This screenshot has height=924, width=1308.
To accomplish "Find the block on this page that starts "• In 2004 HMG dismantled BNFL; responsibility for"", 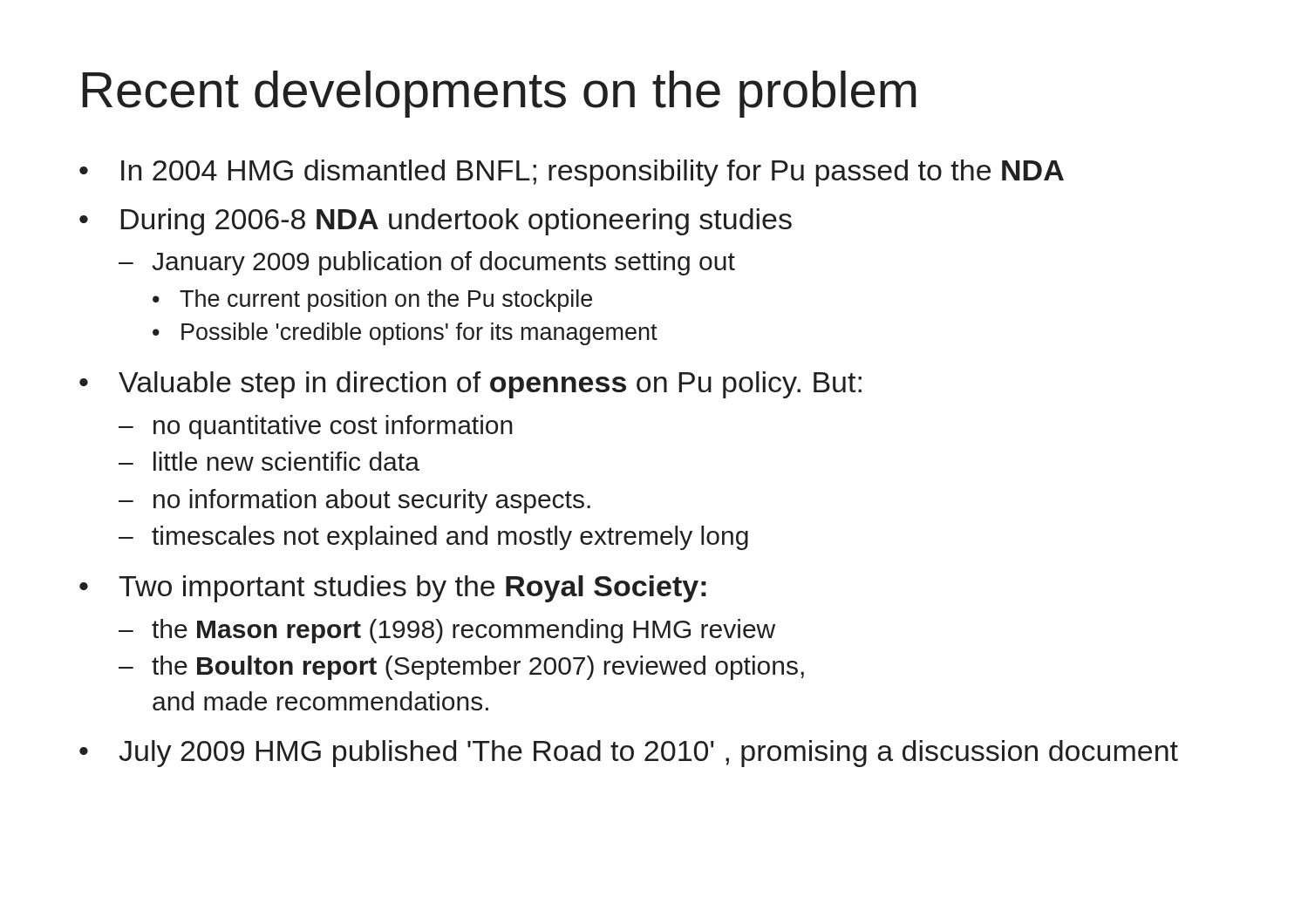I will click(x=654, y=171).
